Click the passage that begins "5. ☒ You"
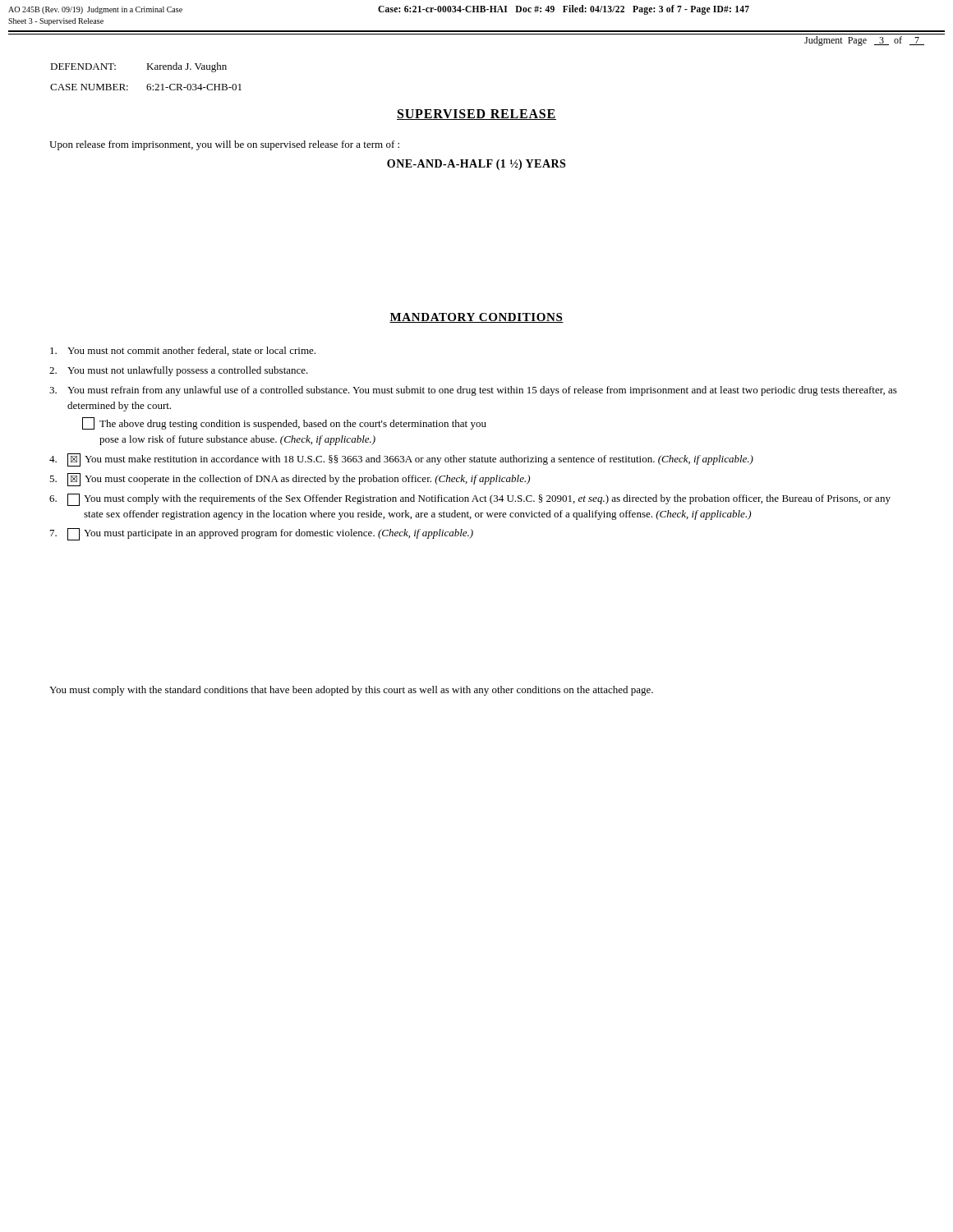This screenshot has width=953, height=1232. [x=476, y=479]
